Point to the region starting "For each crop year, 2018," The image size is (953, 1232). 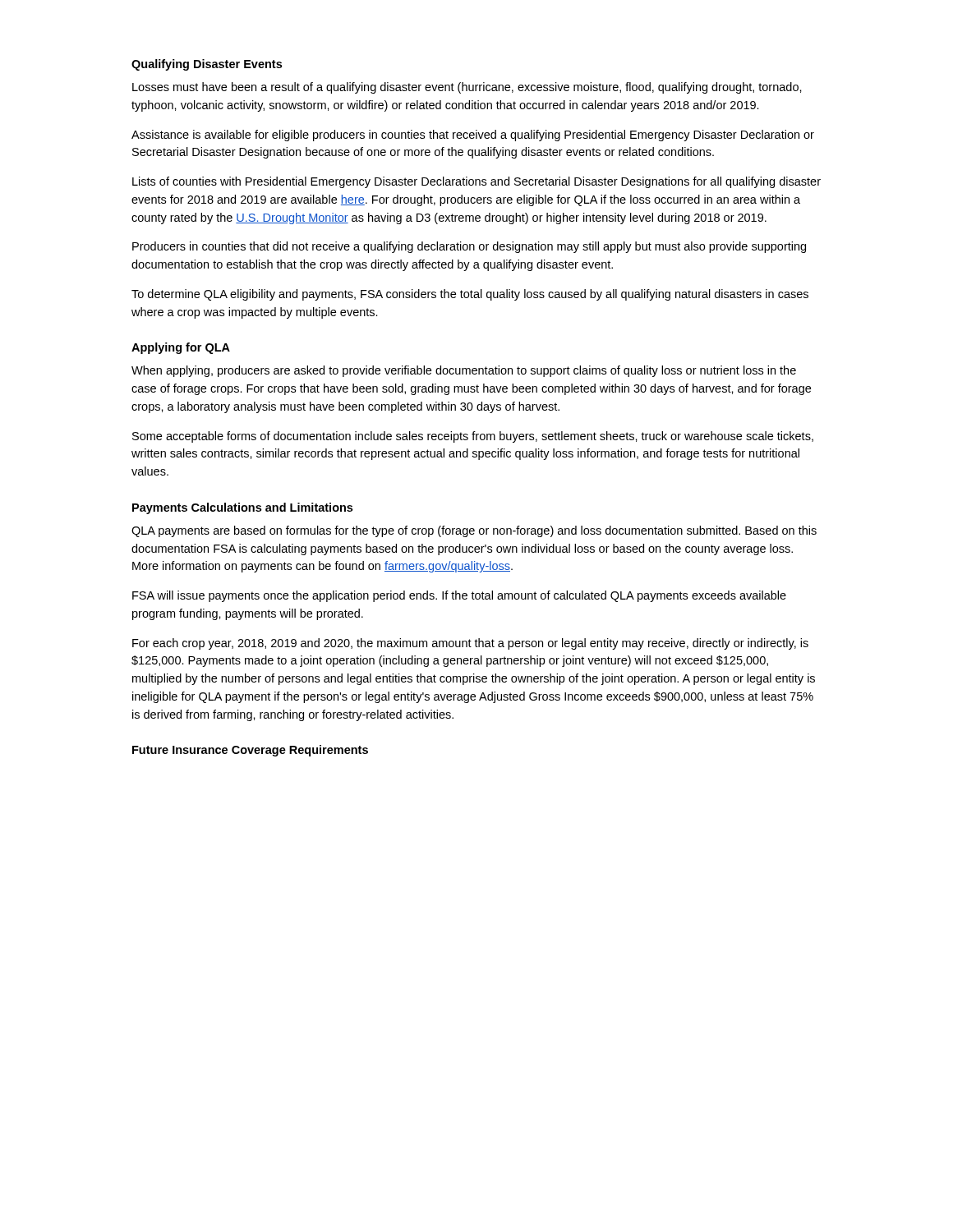[473, 678]
